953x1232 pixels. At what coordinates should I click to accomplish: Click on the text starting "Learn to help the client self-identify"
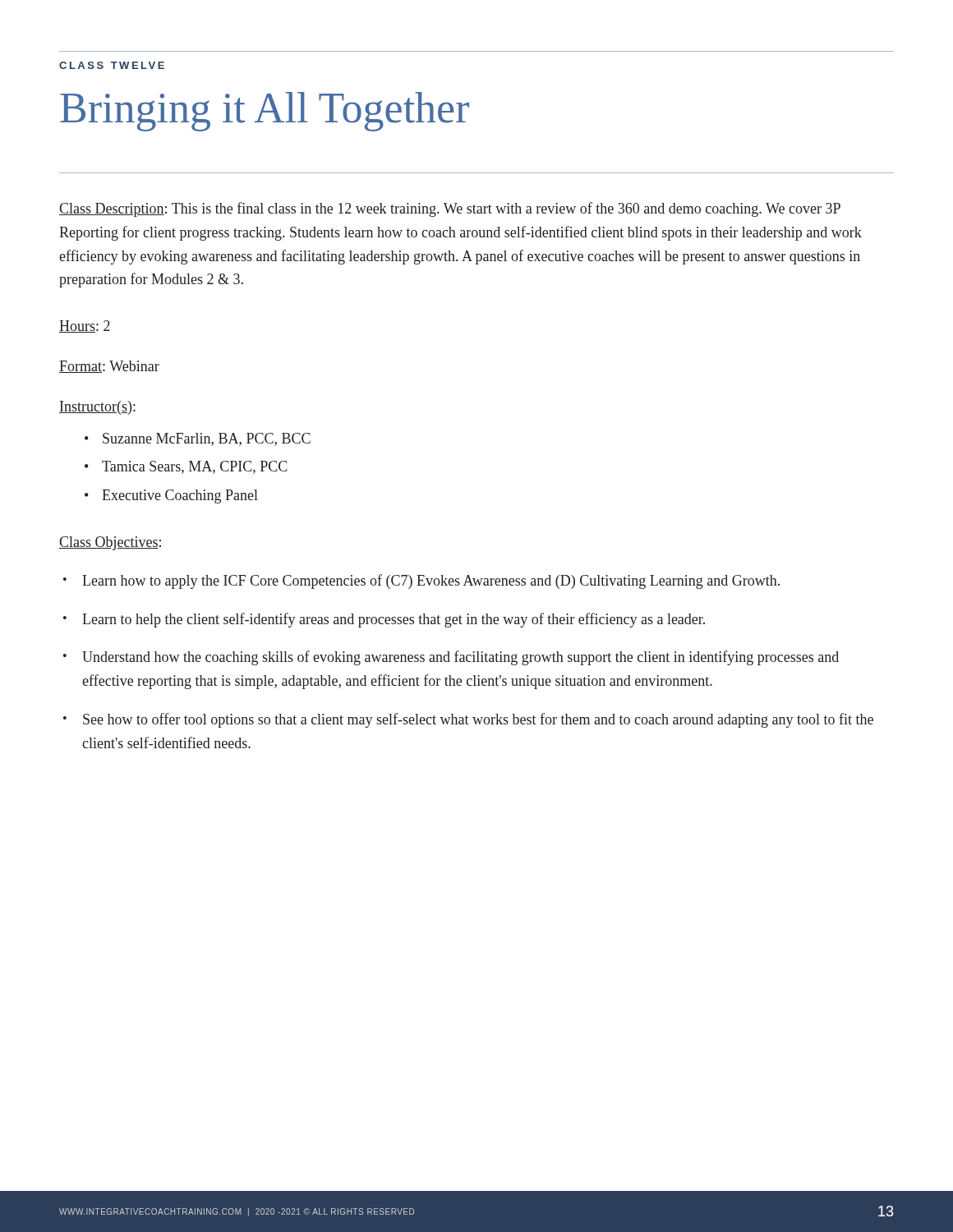(x=394, y=619)
